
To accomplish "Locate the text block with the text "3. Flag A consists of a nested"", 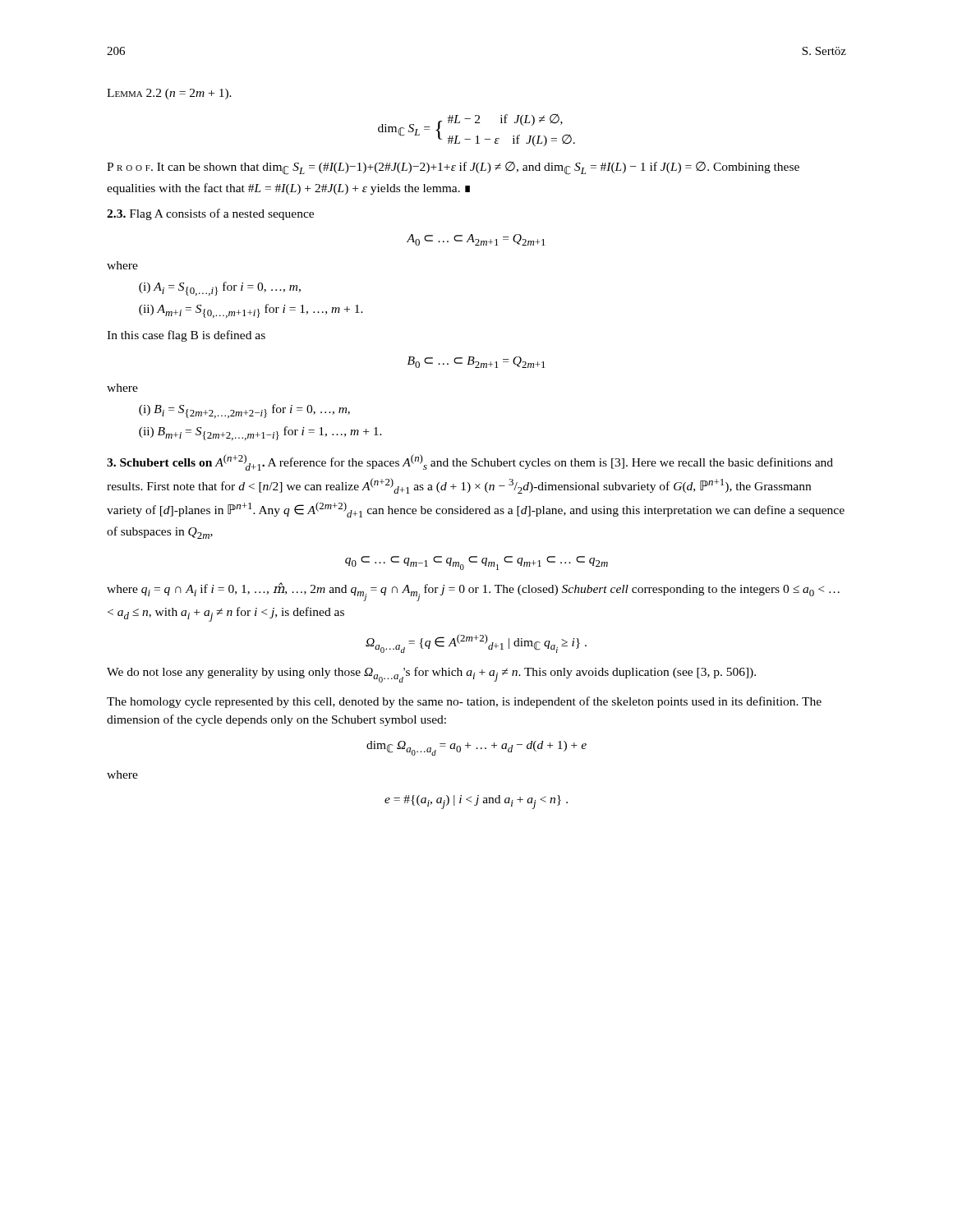I will (211, 213).
